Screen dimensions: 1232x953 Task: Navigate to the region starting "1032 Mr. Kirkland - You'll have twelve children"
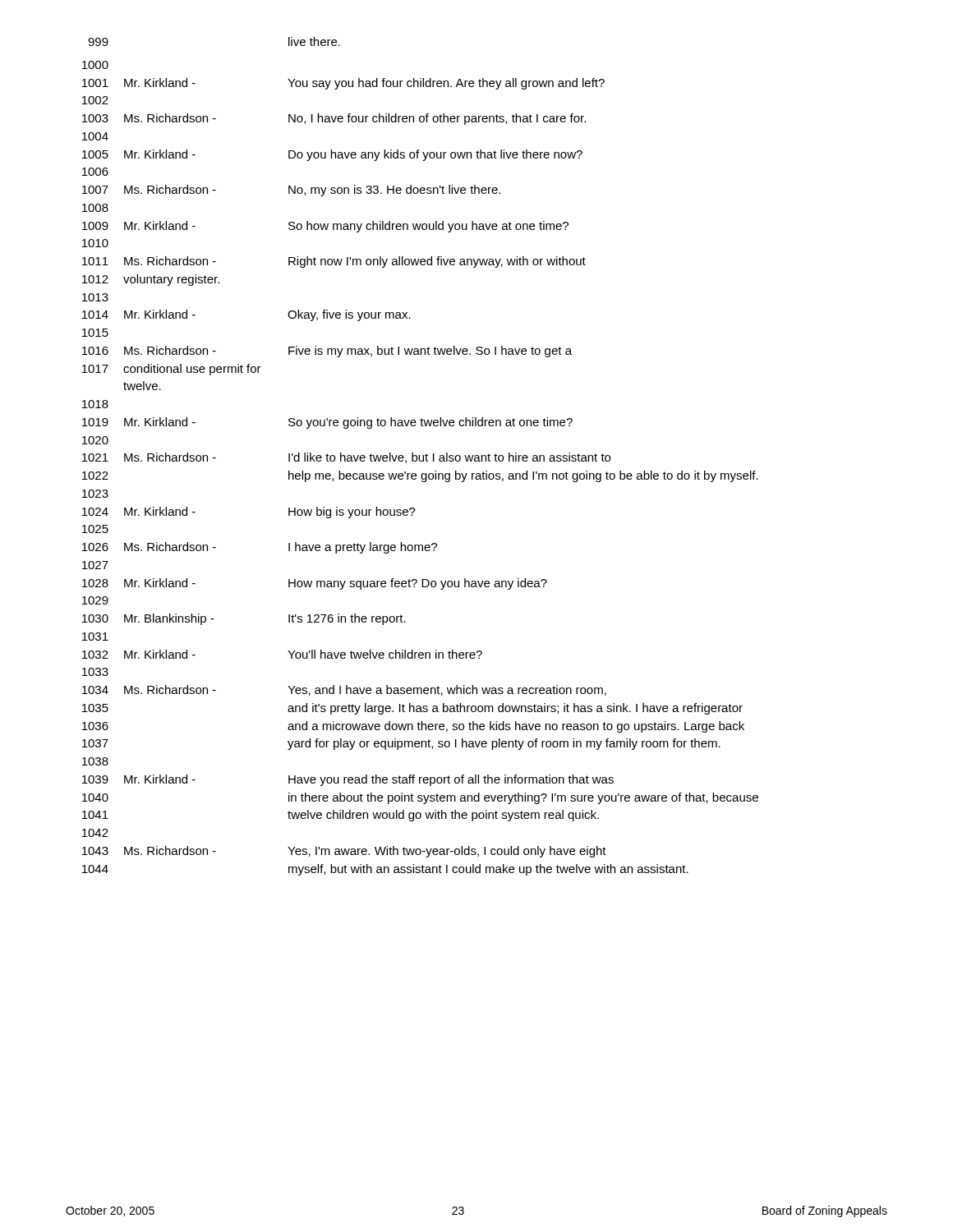click(476, 654)
